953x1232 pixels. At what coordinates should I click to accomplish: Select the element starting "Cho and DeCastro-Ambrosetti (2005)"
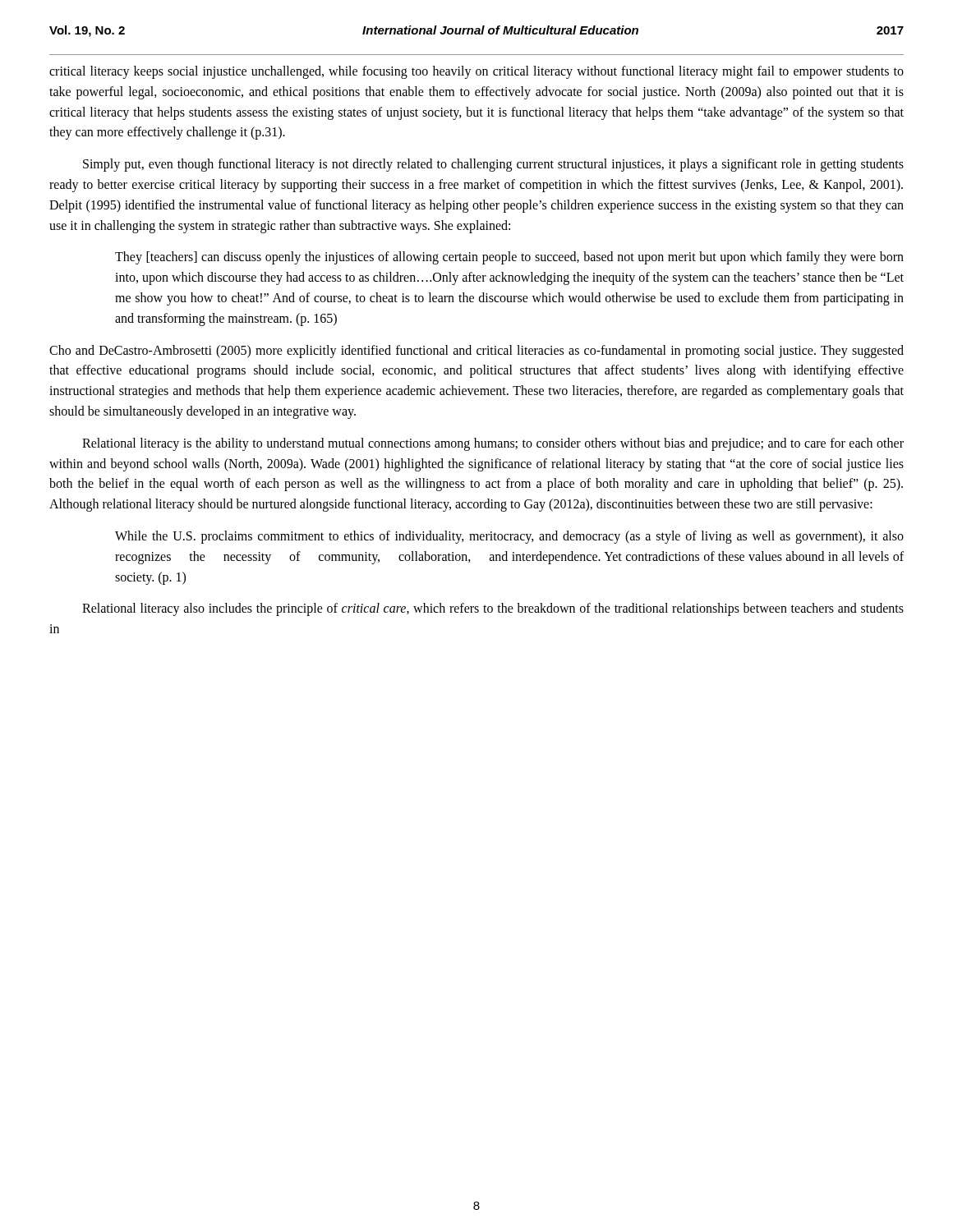(476, 381)
